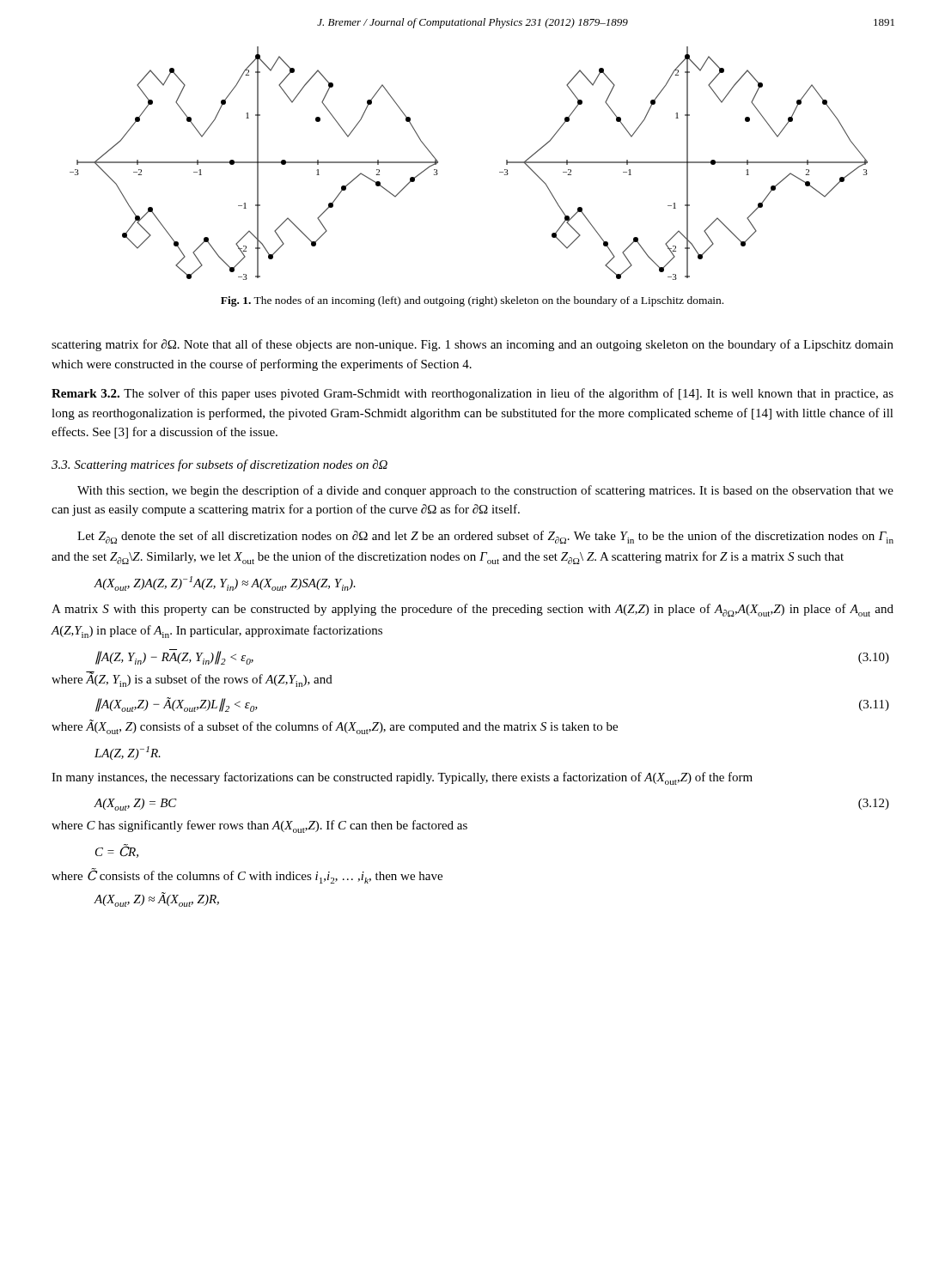Point to "C = C̃R,"
The image size is (945, 1288).
pyautogui.click(x=117, y=851)
